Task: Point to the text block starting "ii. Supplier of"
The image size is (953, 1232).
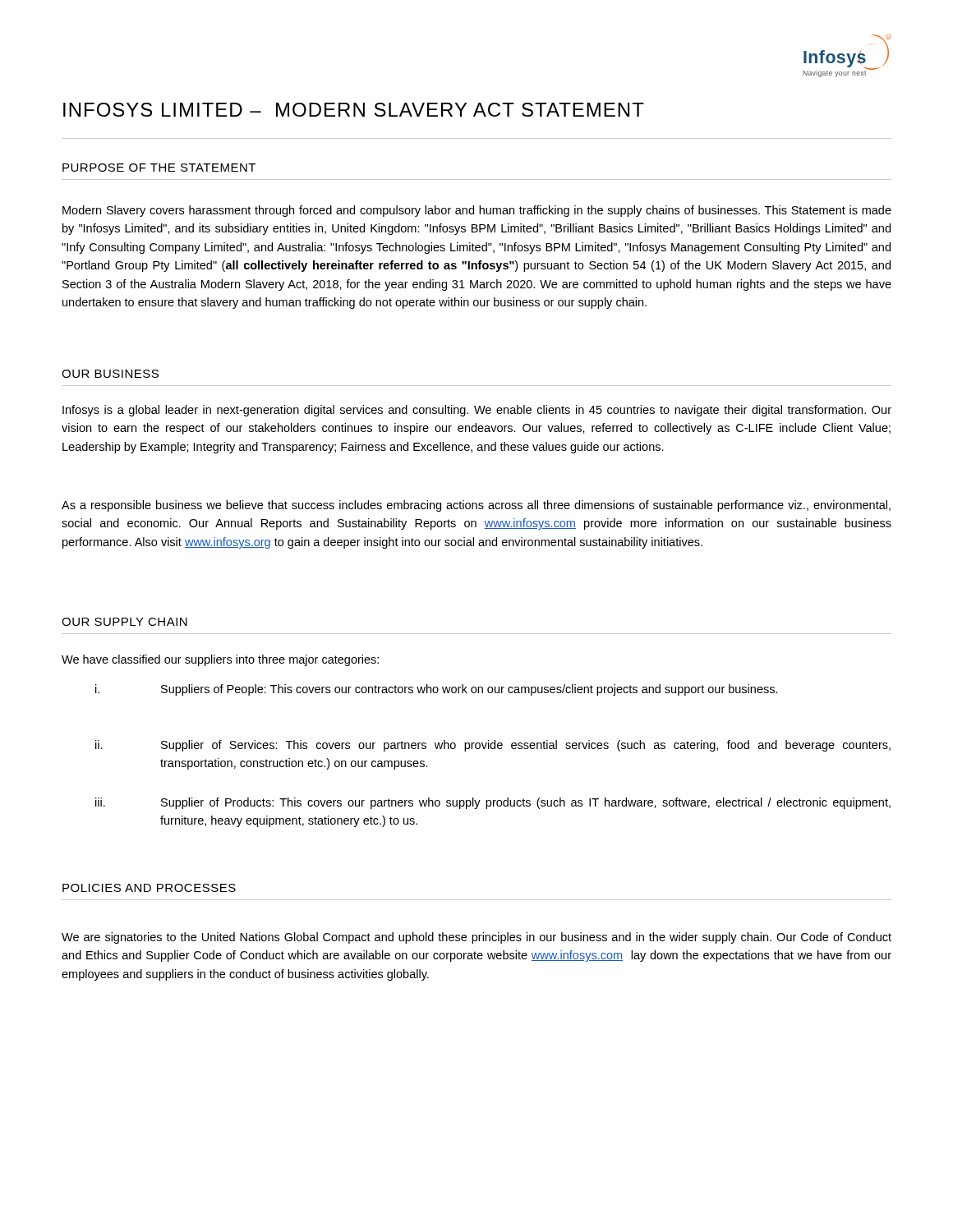Action: [x=476, y=754]
